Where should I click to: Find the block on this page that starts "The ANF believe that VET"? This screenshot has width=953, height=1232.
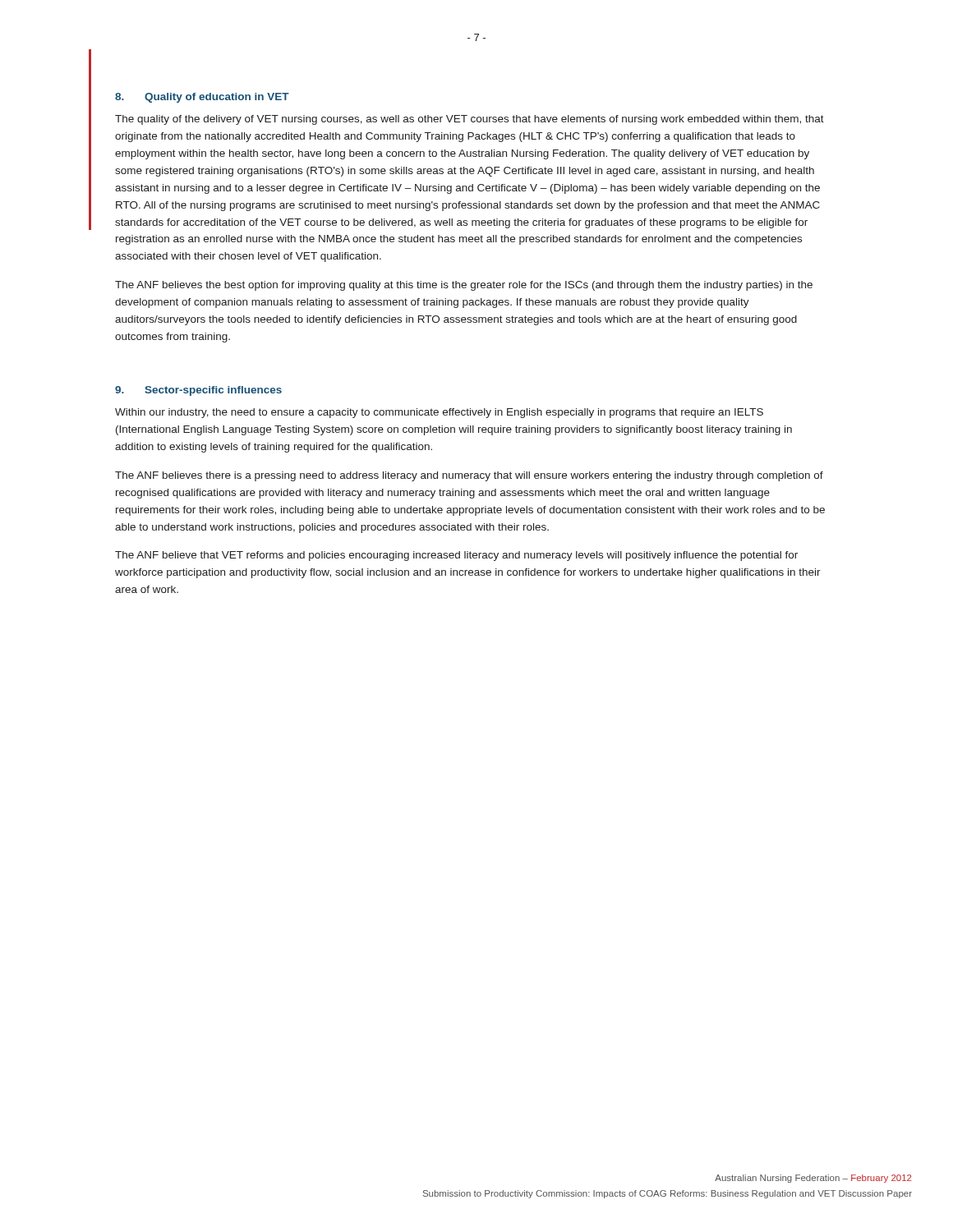click(x=468, y=572)
